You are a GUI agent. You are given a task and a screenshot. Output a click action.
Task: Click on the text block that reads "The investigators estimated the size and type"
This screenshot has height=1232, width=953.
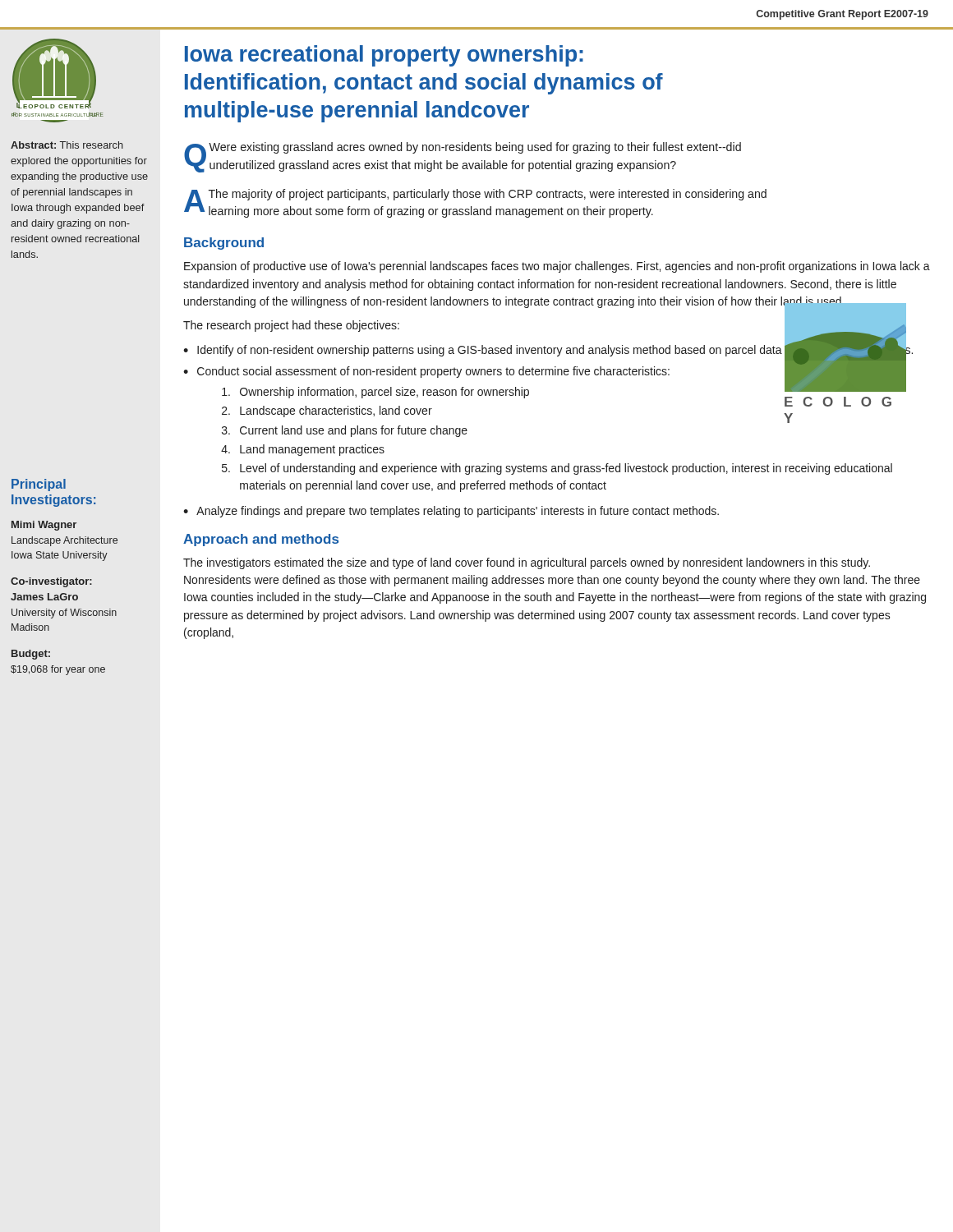click(x=555, y=597)
